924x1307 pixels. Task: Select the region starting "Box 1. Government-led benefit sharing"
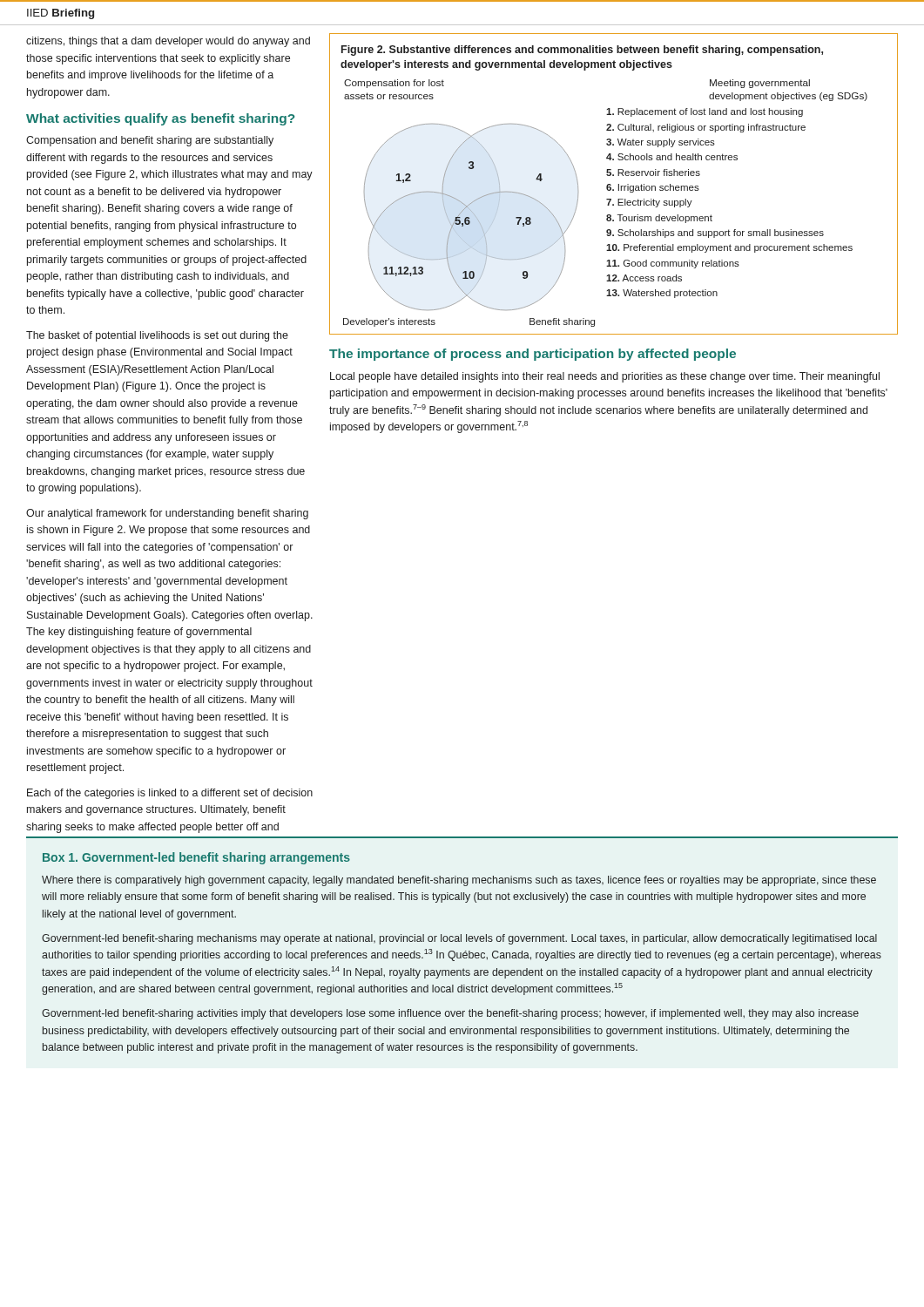point(196,857)
